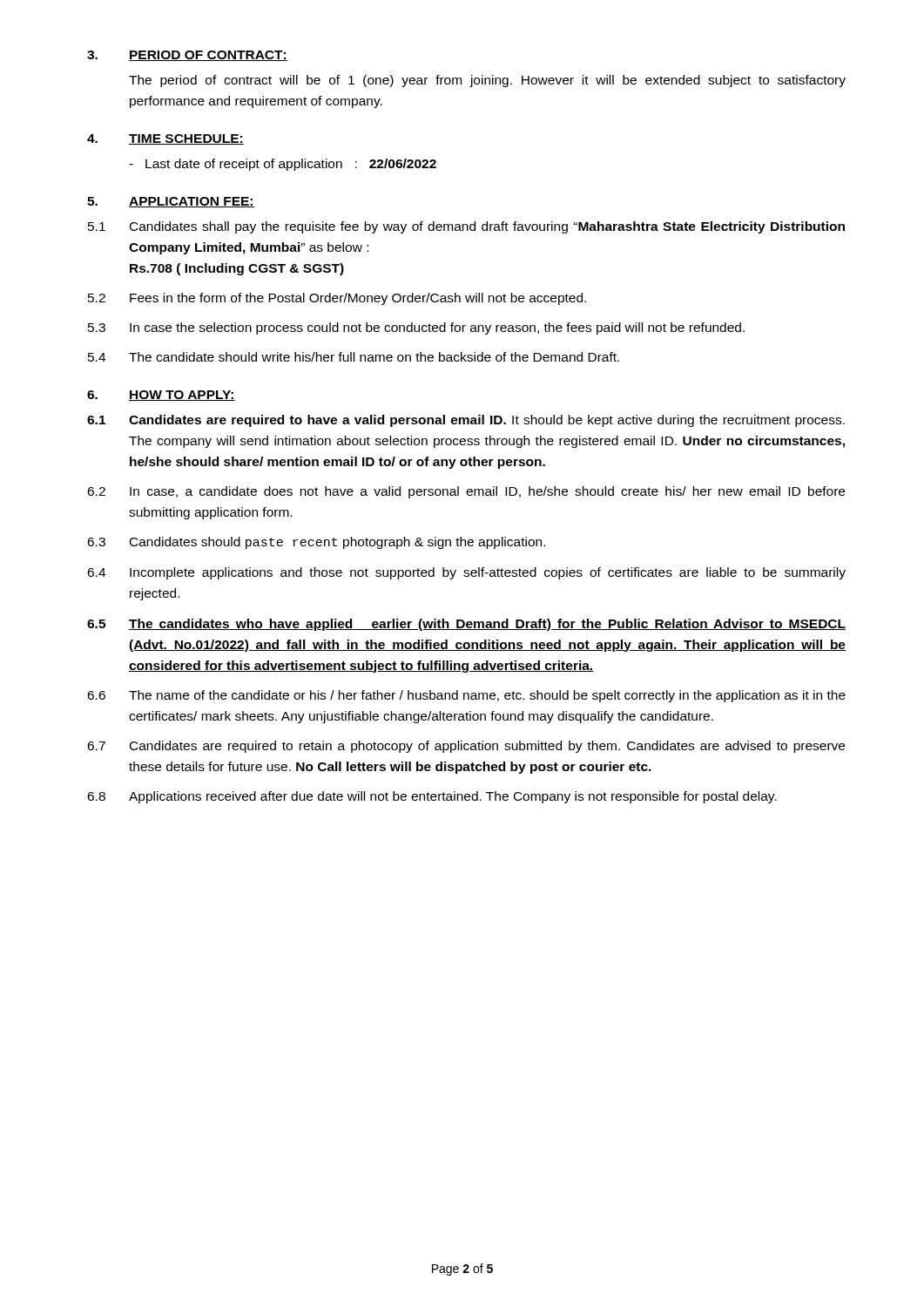924x1307 pixels.
Task: Click on the list item with the text "5.2 Fees in the form"
Action: click(466, 298)
